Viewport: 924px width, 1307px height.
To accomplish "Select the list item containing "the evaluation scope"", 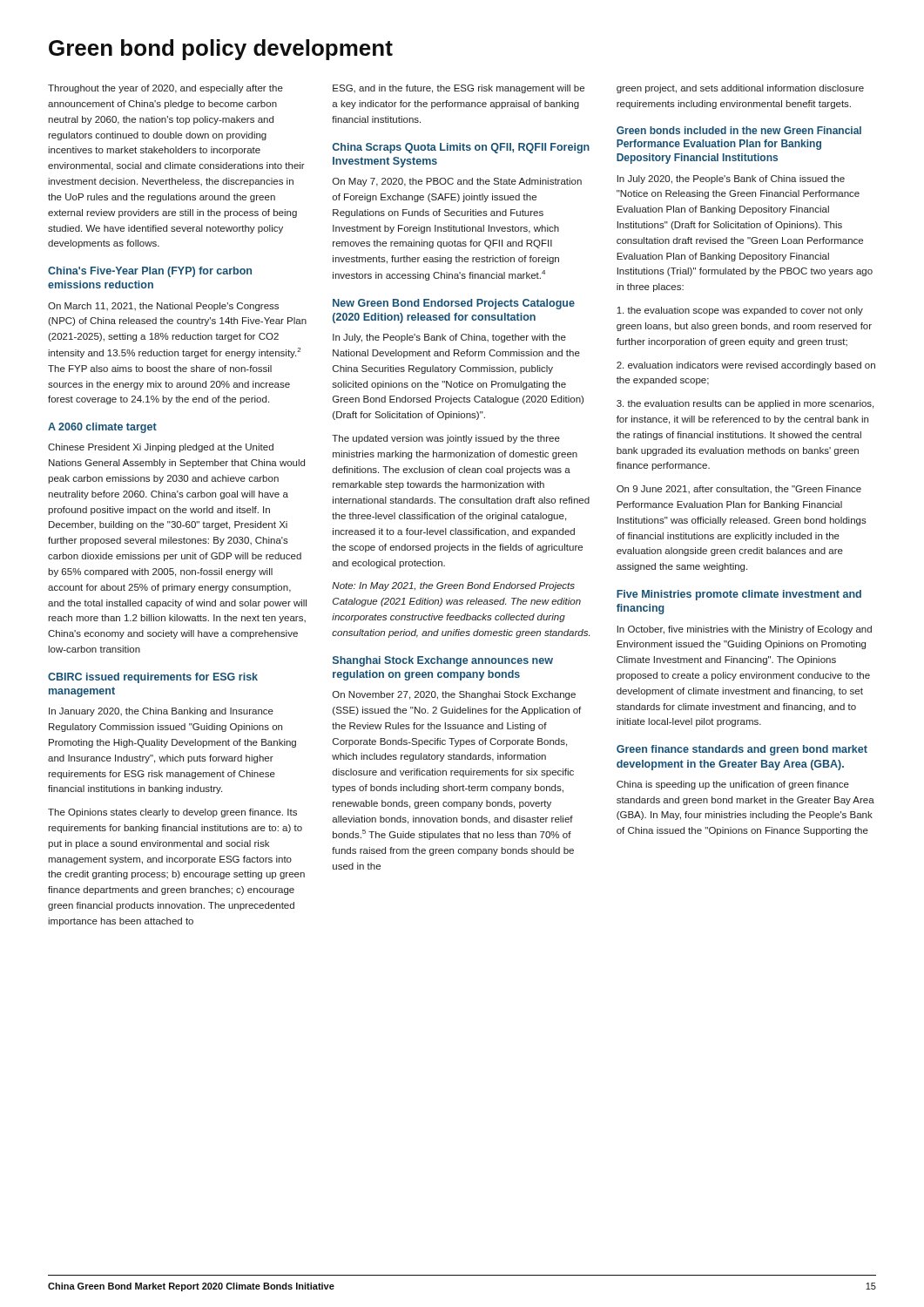I will tap(746, 327).
